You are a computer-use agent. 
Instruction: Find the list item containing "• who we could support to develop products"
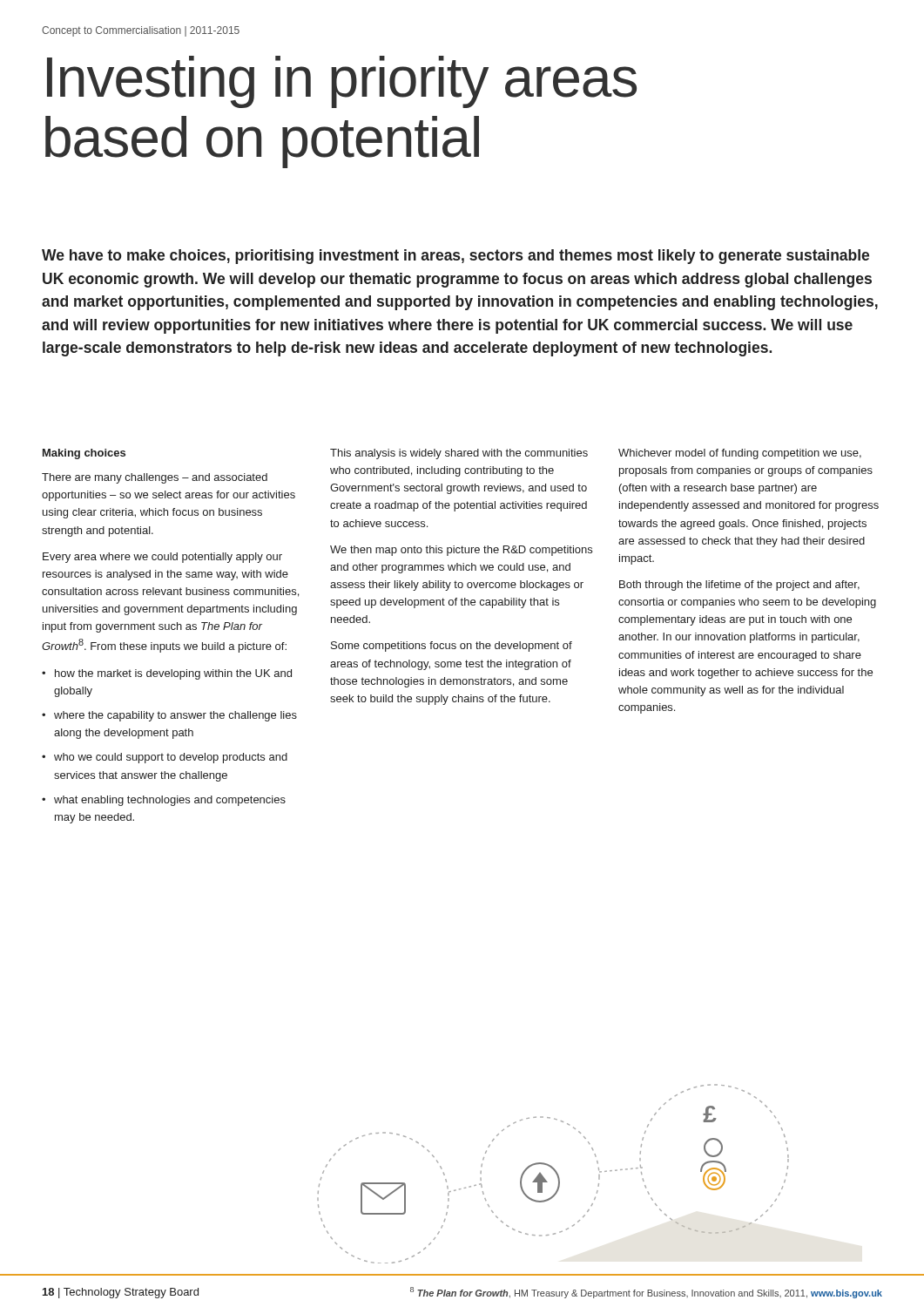click(165, 765)
